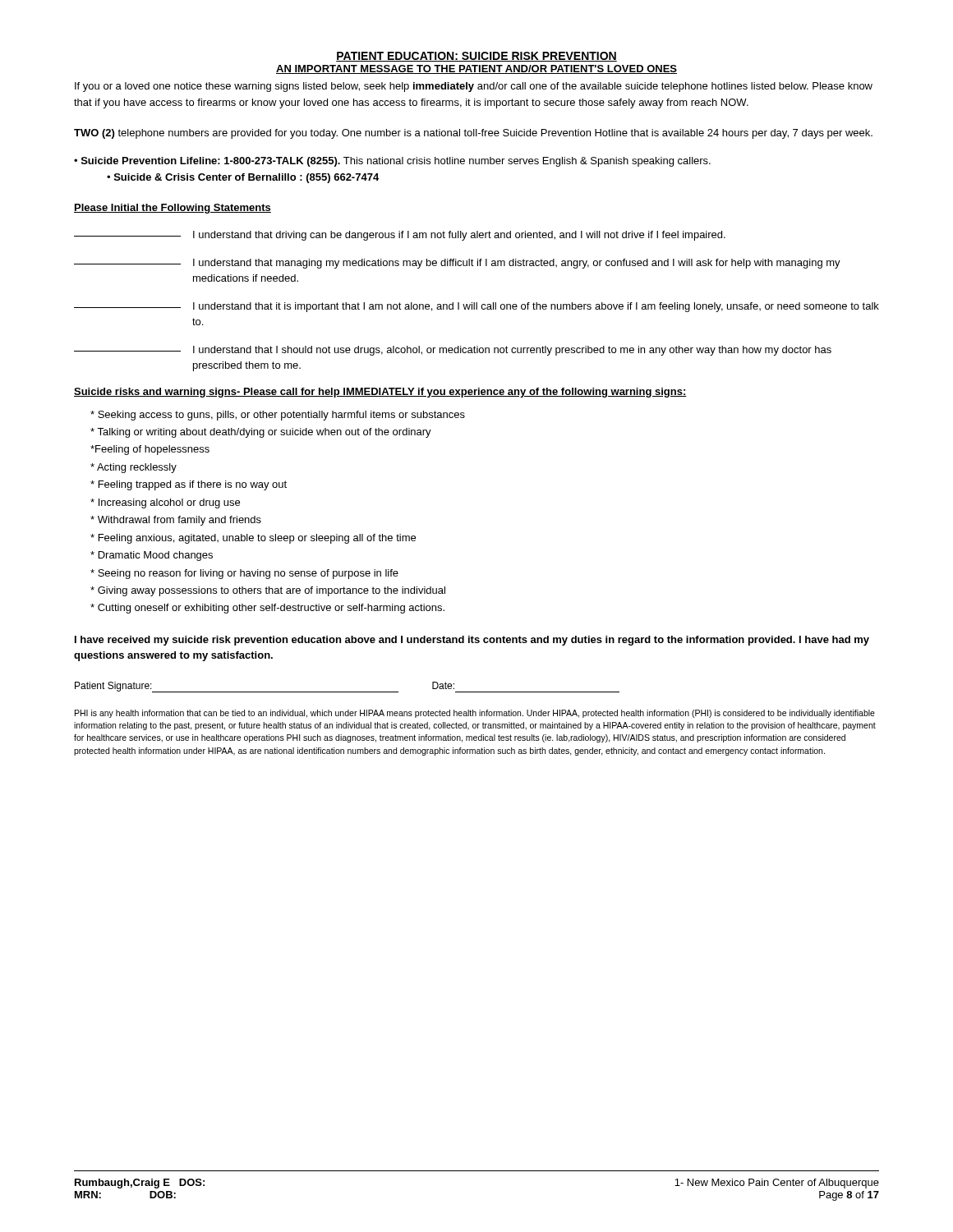
Task: Select the list item that says "Dramatic Mood changes"
Action: (152, 556)
